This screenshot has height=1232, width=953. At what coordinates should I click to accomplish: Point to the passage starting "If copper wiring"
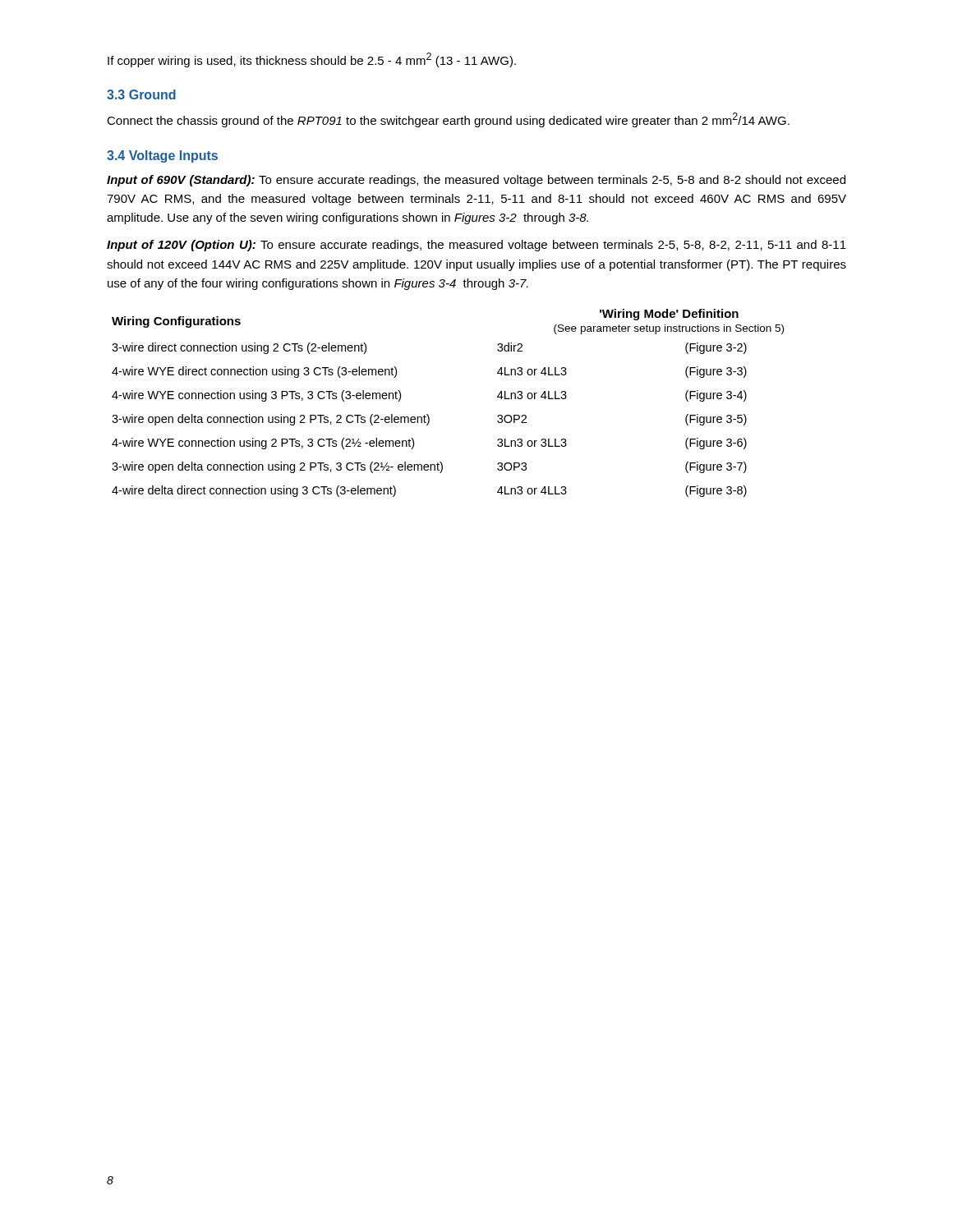tap(312, 59)
